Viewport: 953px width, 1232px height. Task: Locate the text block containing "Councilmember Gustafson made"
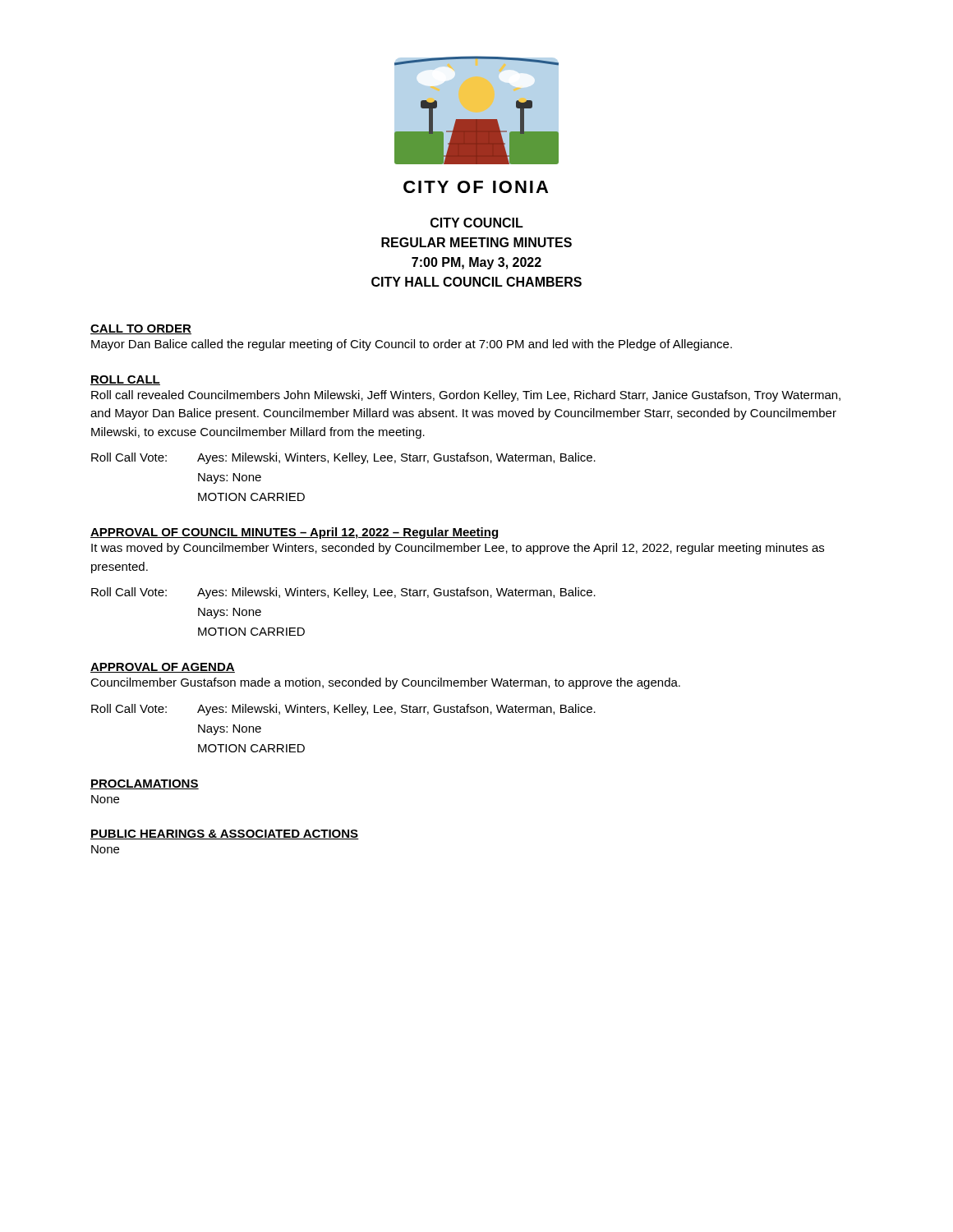click(476, 683)
